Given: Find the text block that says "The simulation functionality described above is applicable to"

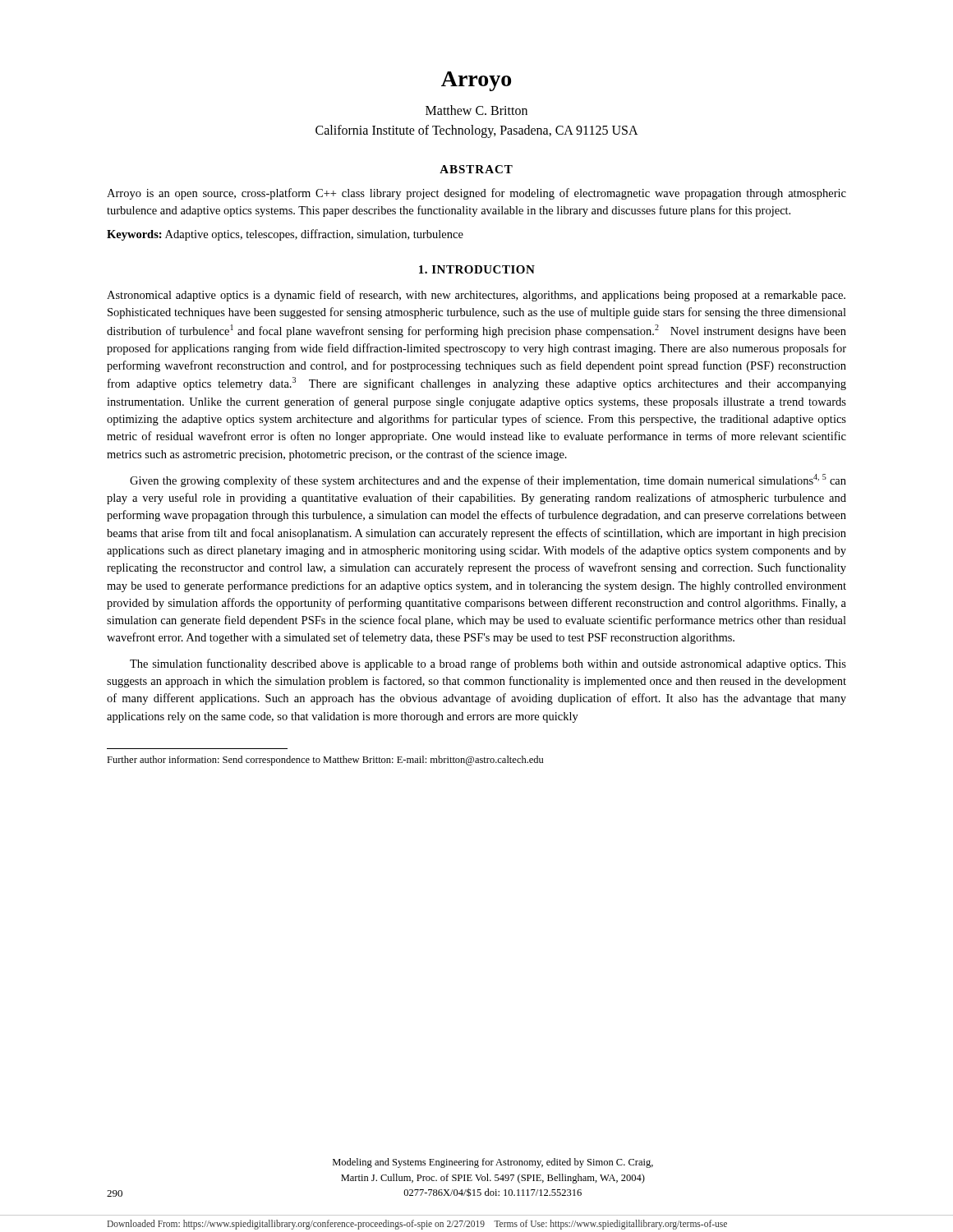Looking at the screenshot, I should click(476, 690).
